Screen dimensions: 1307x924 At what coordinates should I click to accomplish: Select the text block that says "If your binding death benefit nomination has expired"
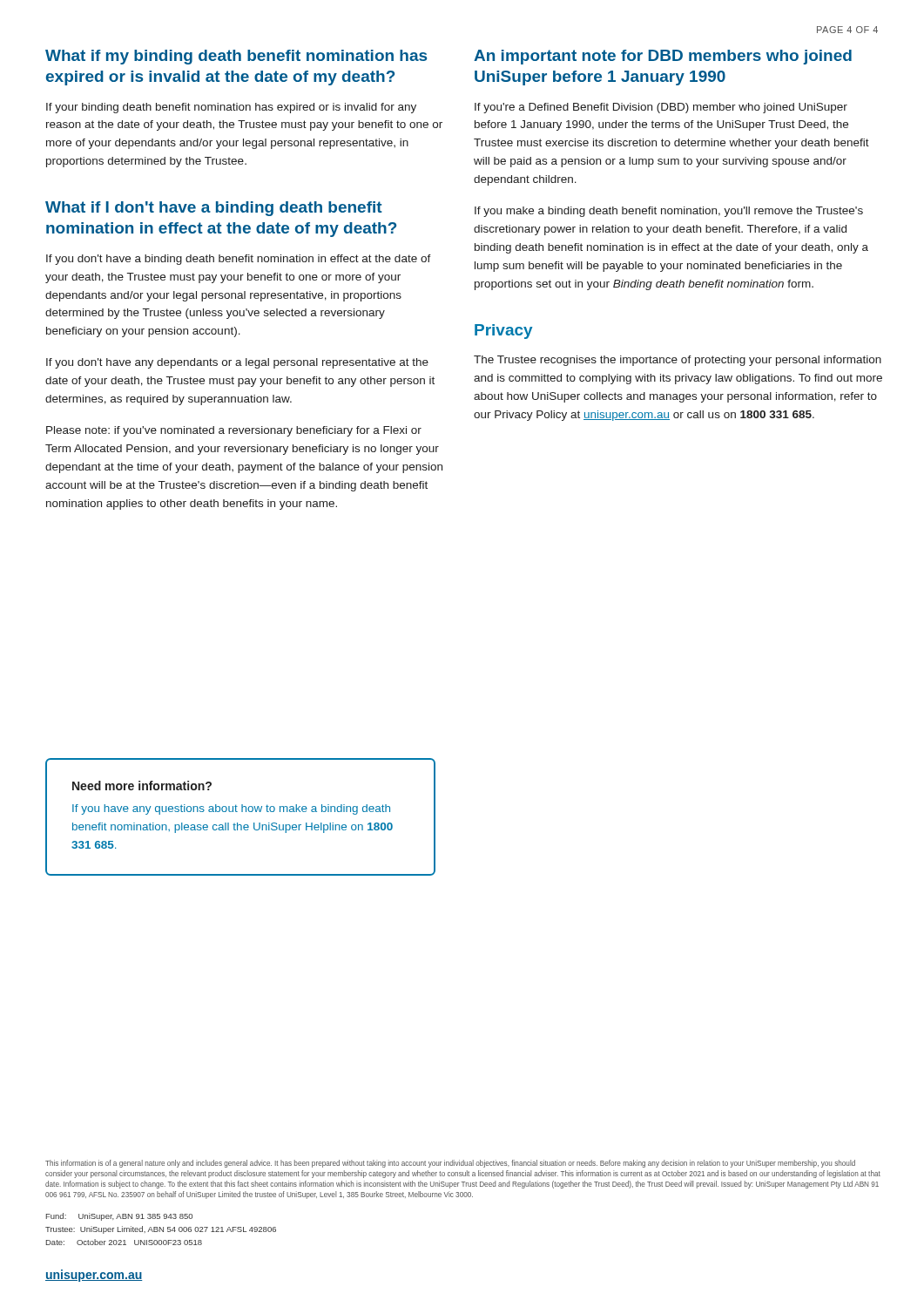tap(244, 134)
